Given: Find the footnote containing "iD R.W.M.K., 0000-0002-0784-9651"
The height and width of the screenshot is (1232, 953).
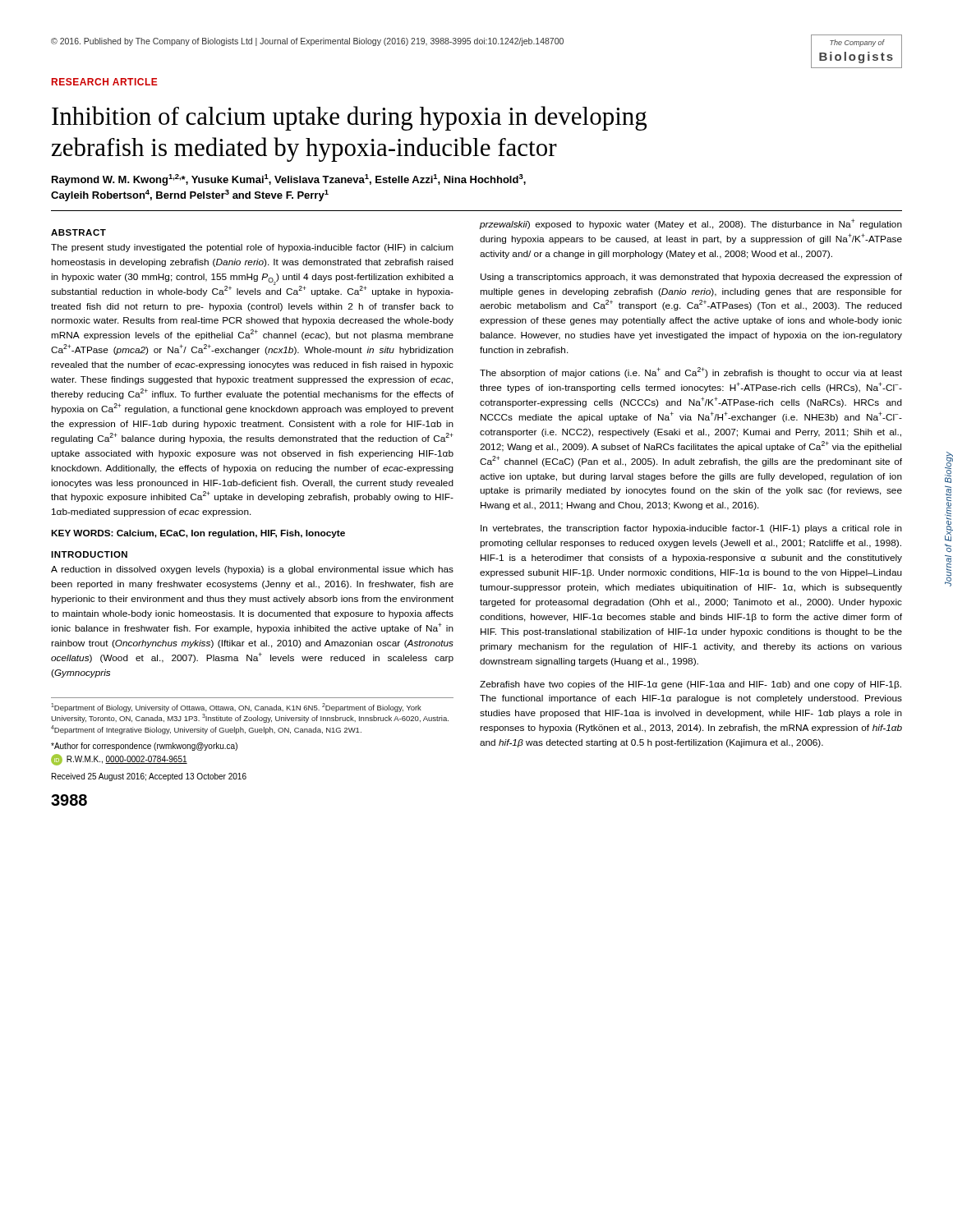Looking at the screenshot, I should coord(119,760).
